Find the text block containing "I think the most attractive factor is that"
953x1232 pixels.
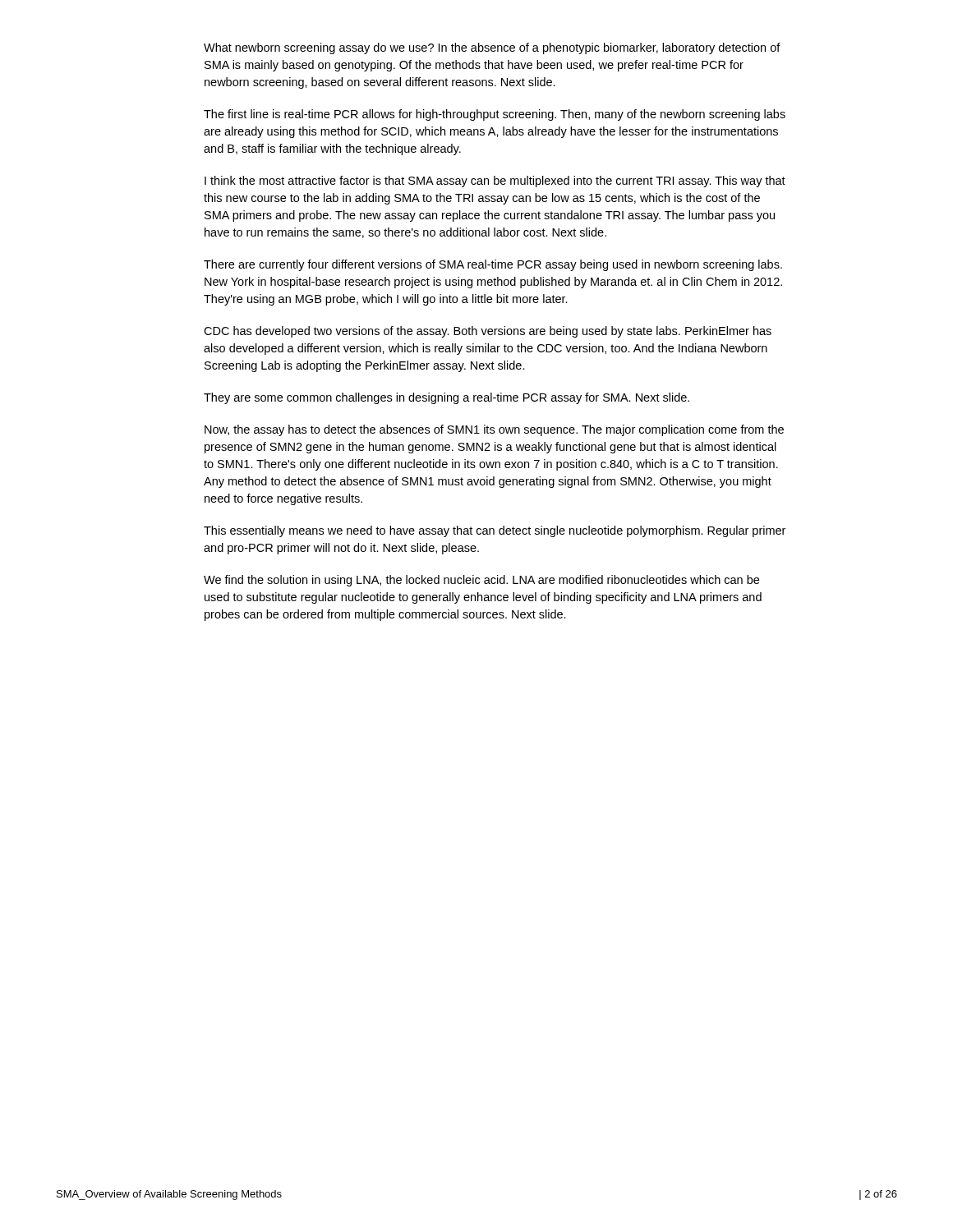(494, 207)
